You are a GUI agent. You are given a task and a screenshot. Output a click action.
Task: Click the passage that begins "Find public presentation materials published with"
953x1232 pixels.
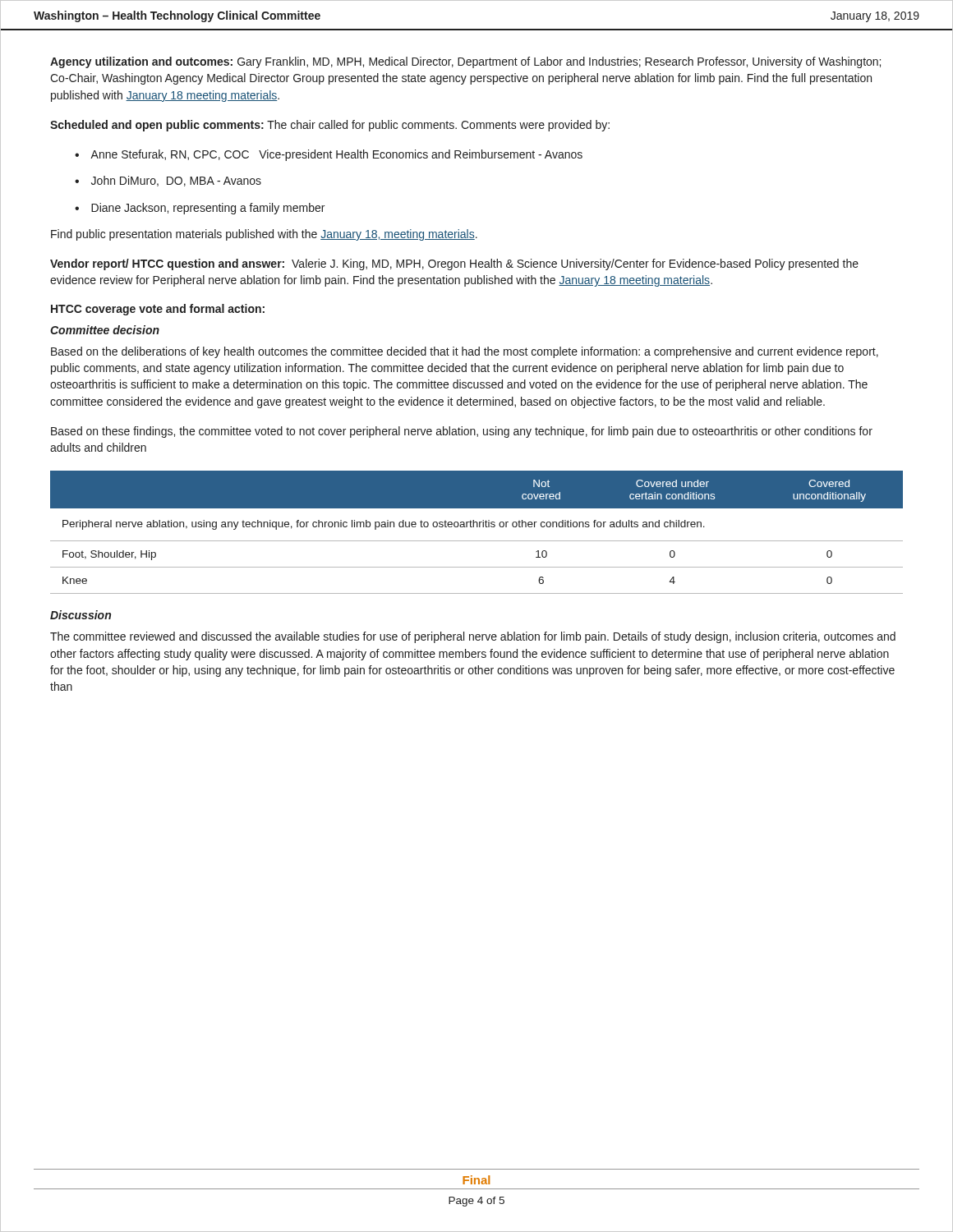(x=264, y=234)
